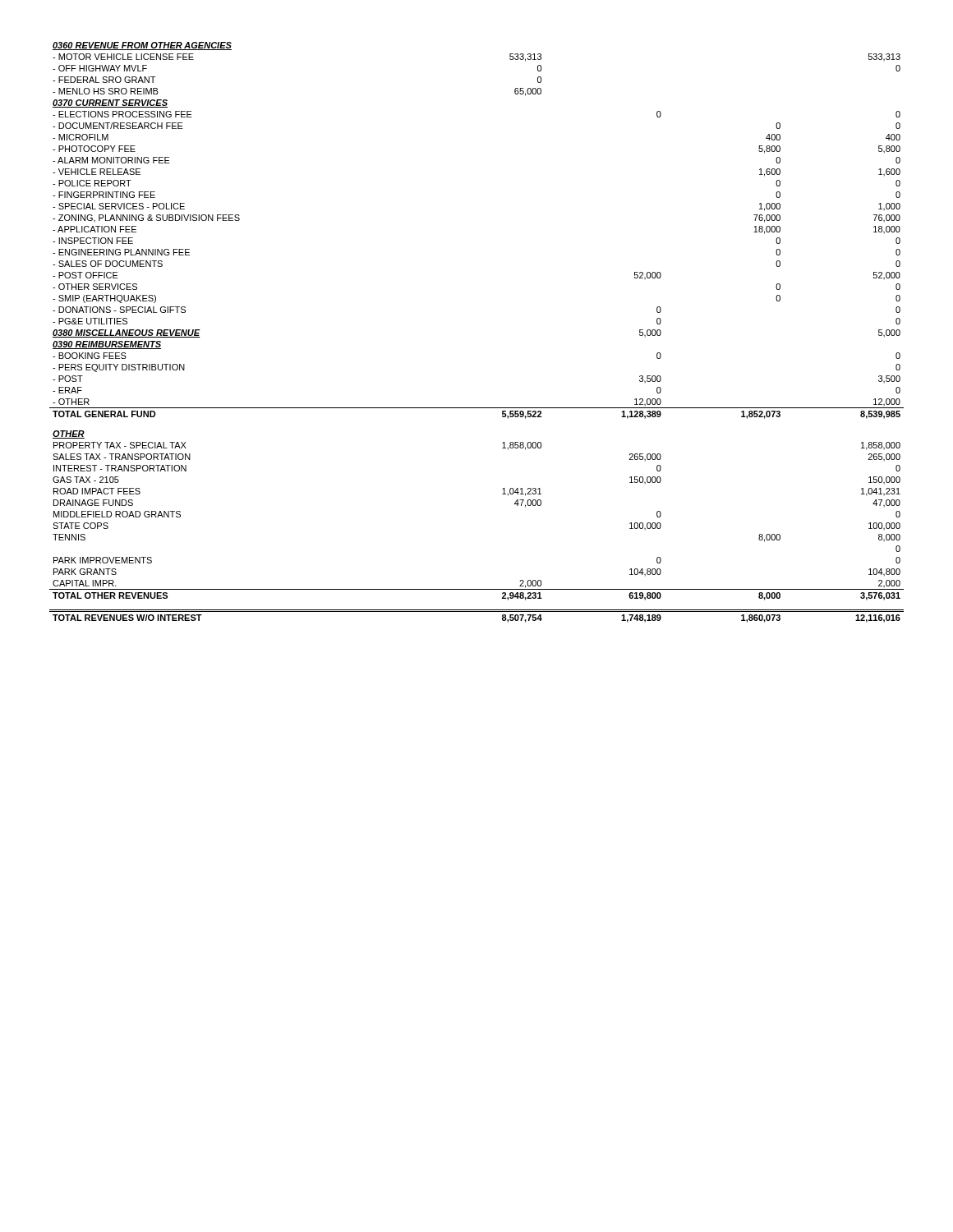Locate the table with the text "0380 MISCELLANEOUS REVENUE"
Screen dimensions: 1232x953
[476, 331]
